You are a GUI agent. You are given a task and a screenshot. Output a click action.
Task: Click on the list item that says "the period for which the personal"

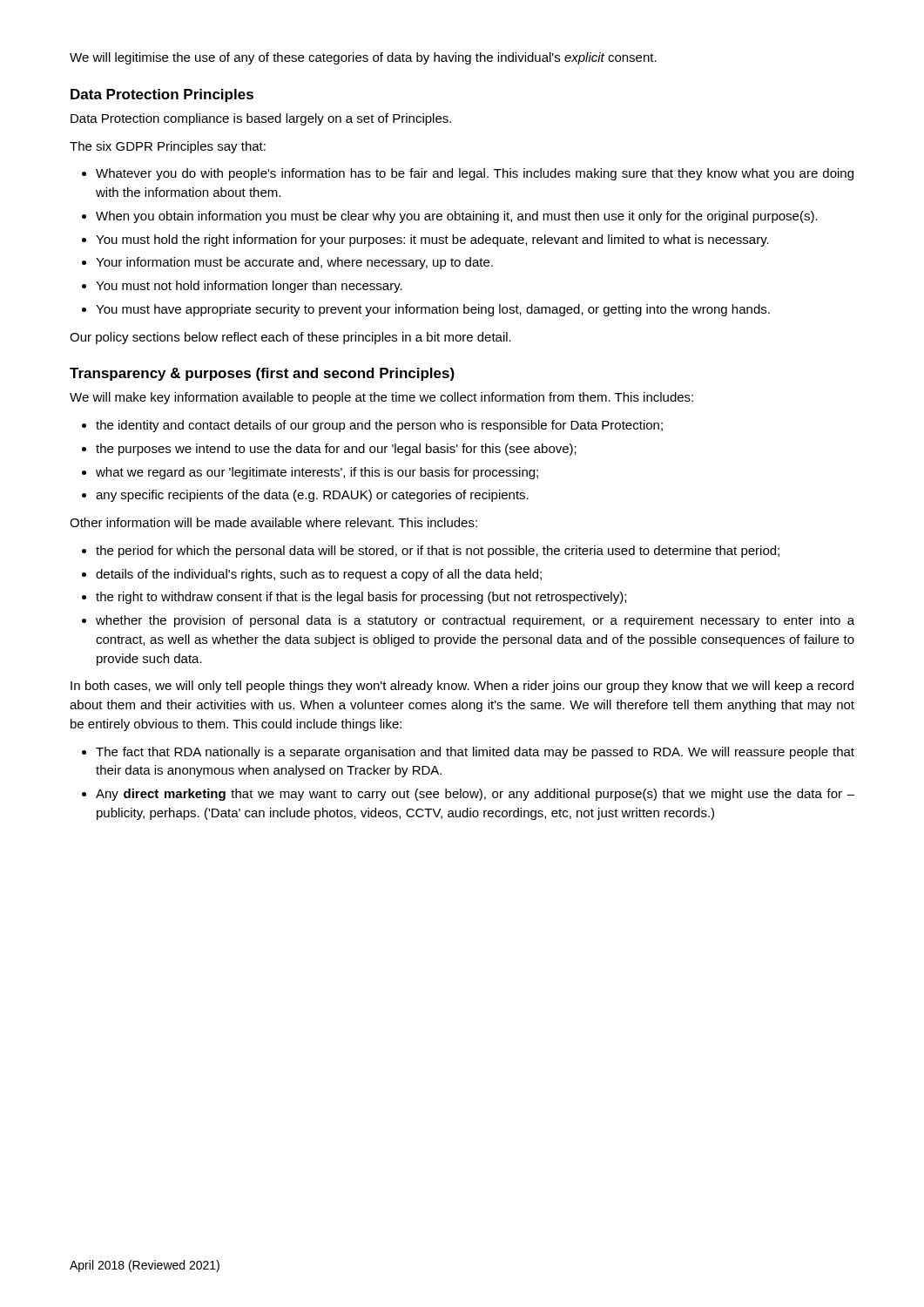pyautogui.click(x=438, y=550)
